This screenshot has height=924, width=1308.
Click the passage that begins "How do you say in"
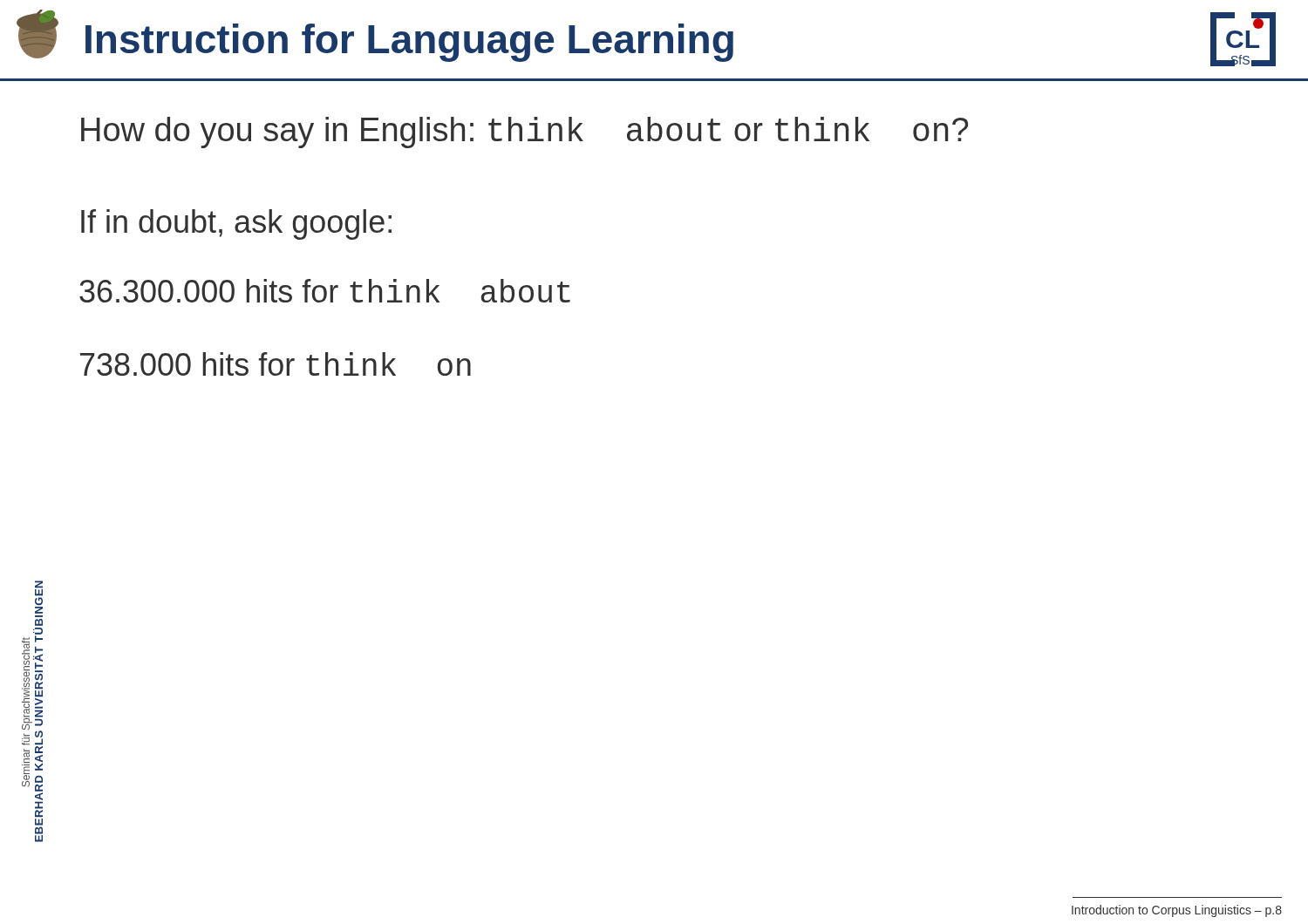[x=524, y=131]
